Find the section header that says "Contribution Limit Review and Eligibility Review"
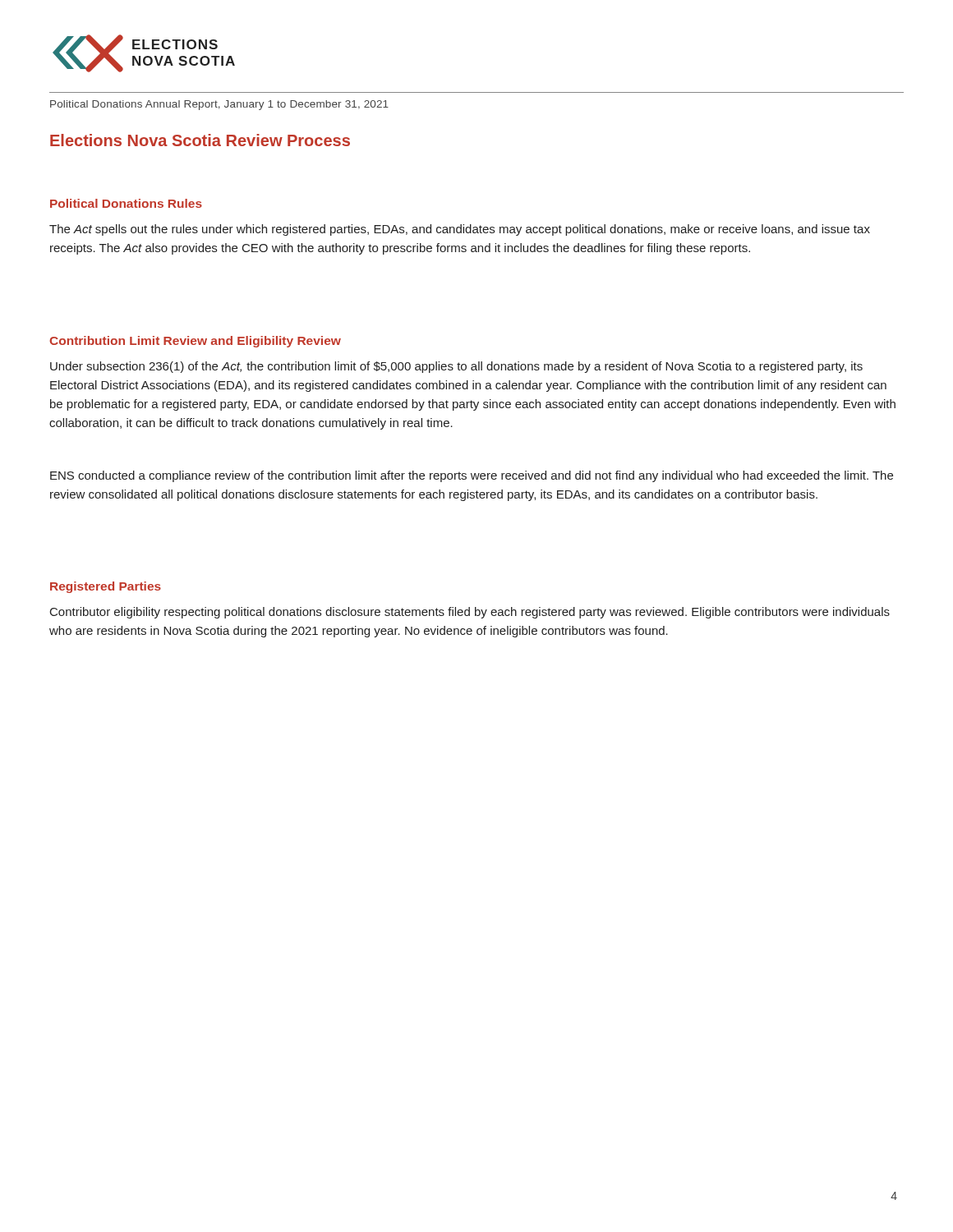 (195, 340)
